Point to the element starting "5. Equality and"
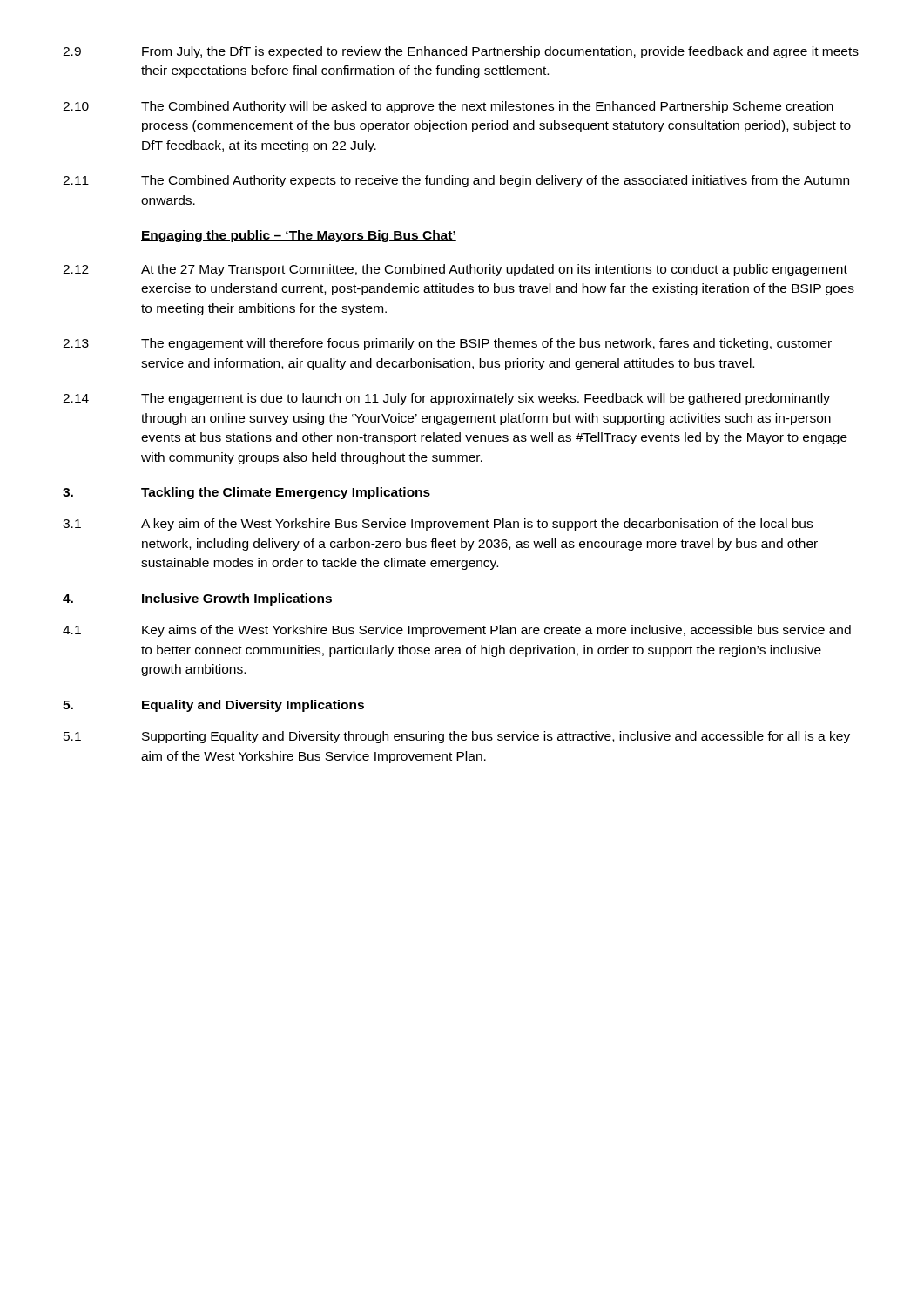 (x=214, y=705)
